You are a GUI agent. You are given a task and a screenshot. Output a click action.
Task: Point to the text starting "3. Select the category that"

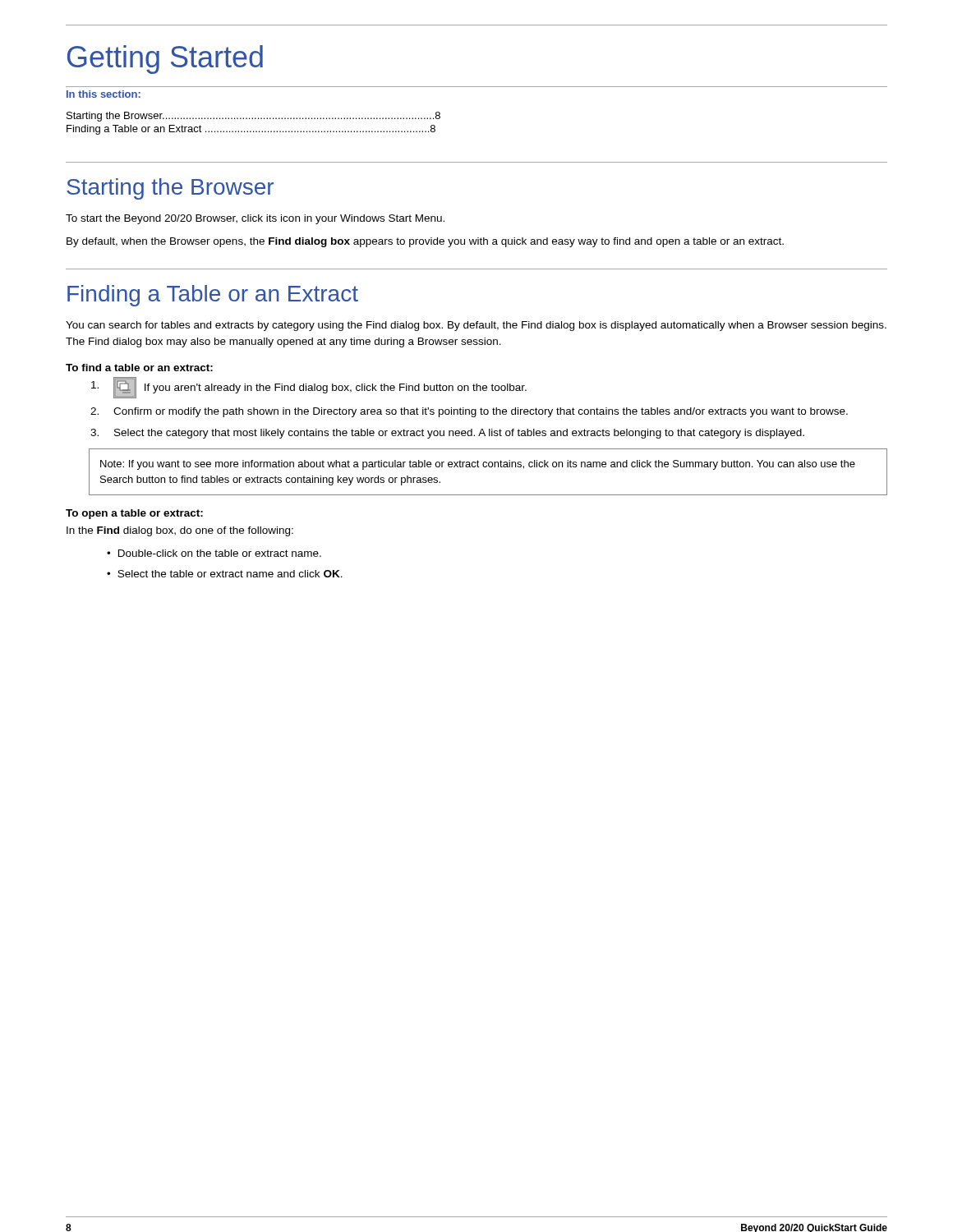point(448,433)
